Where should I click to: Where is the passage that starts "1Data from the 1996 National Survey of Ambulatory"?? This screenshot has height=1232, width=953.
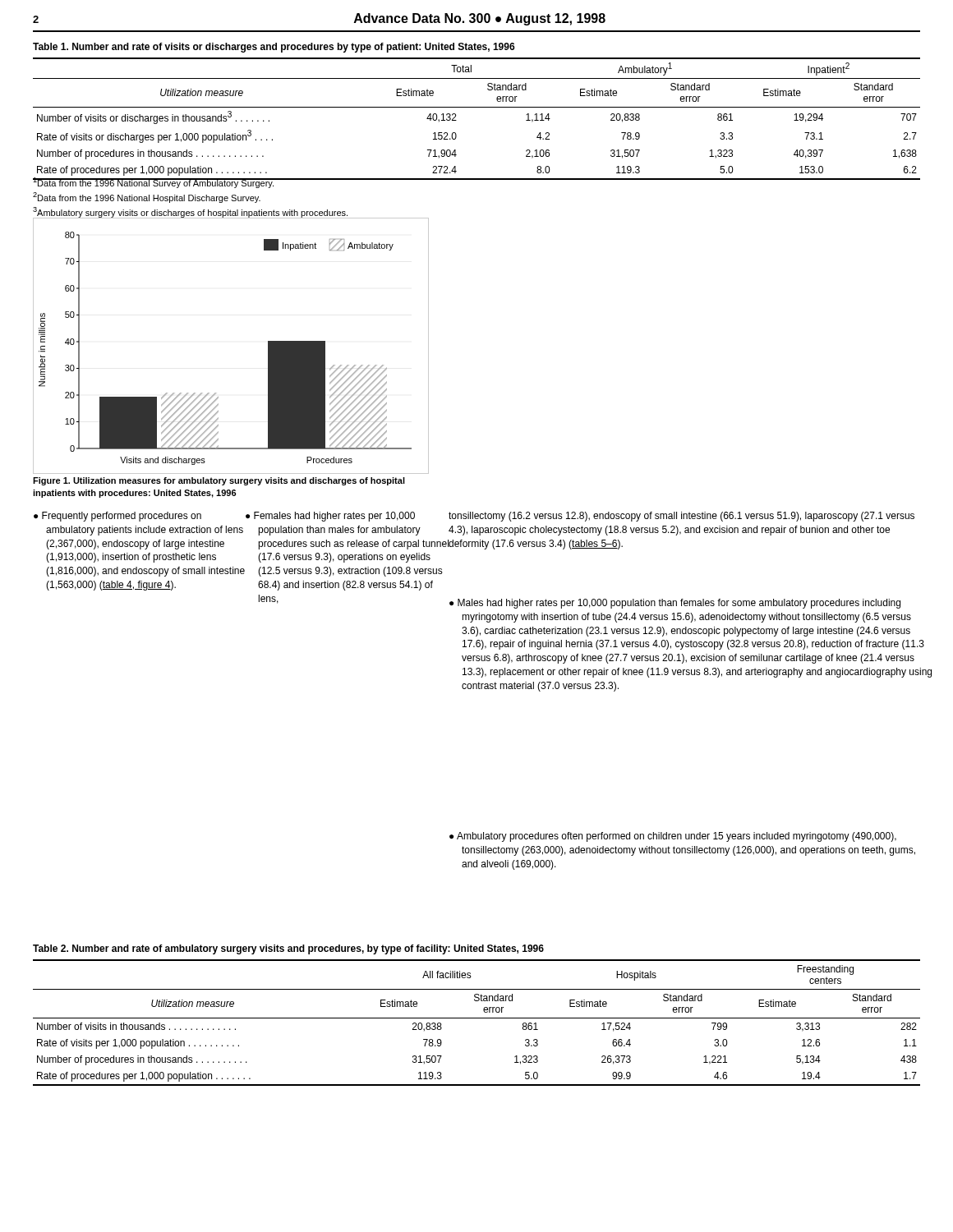(191, 197)
